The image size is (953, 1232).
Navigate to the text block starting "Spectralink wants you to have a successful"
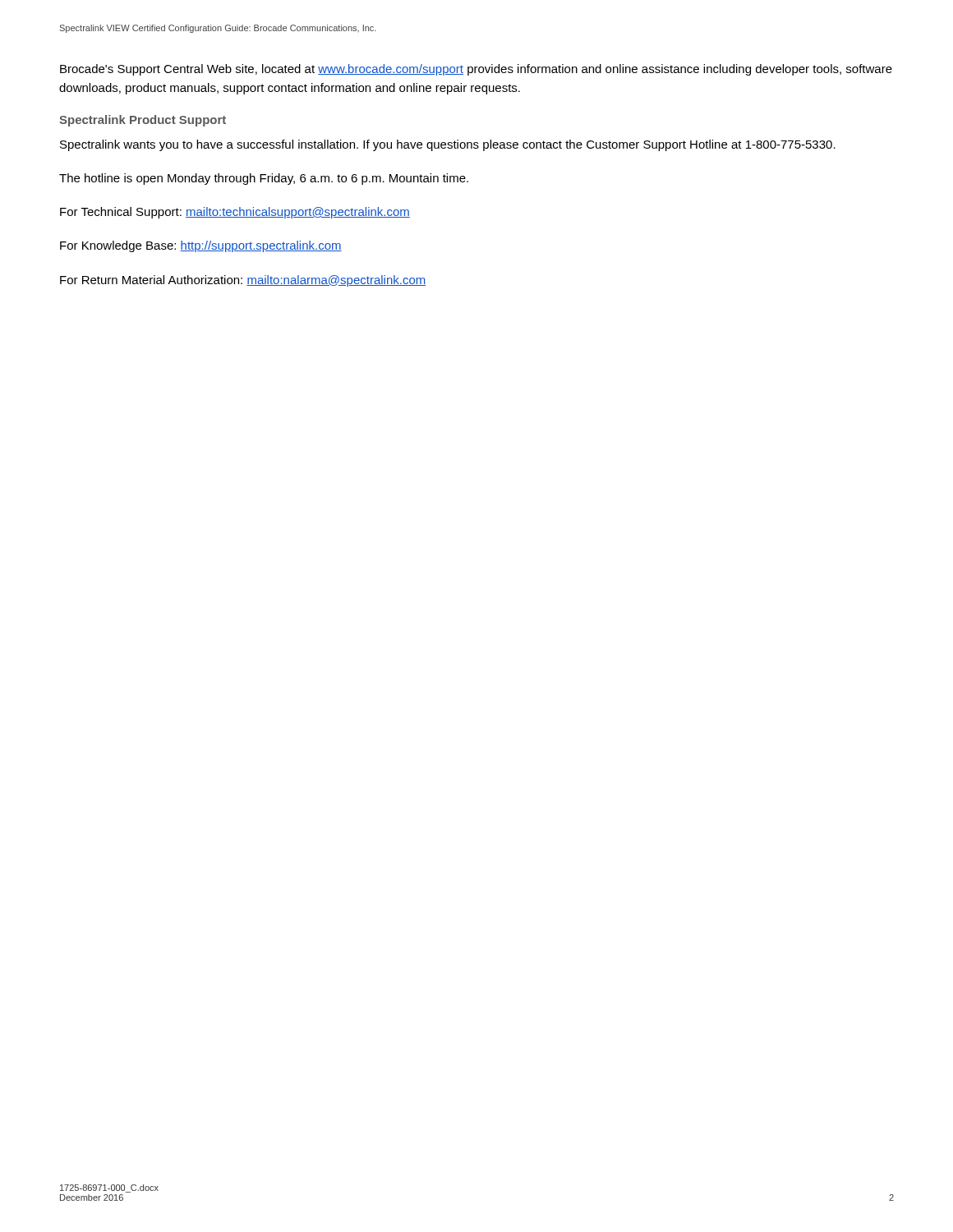448,144
